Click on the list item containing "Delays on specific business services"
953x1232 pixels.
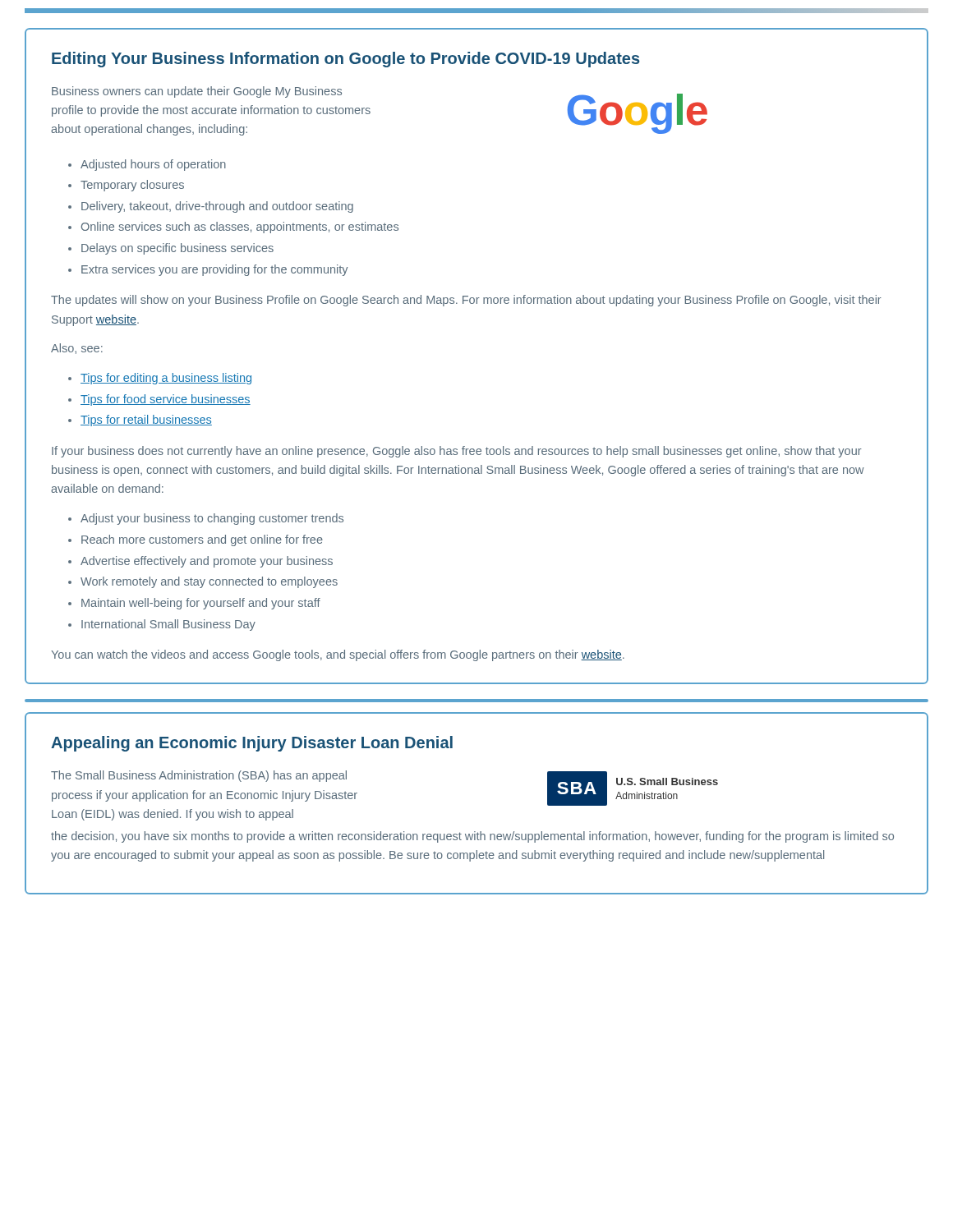[177, 248]
